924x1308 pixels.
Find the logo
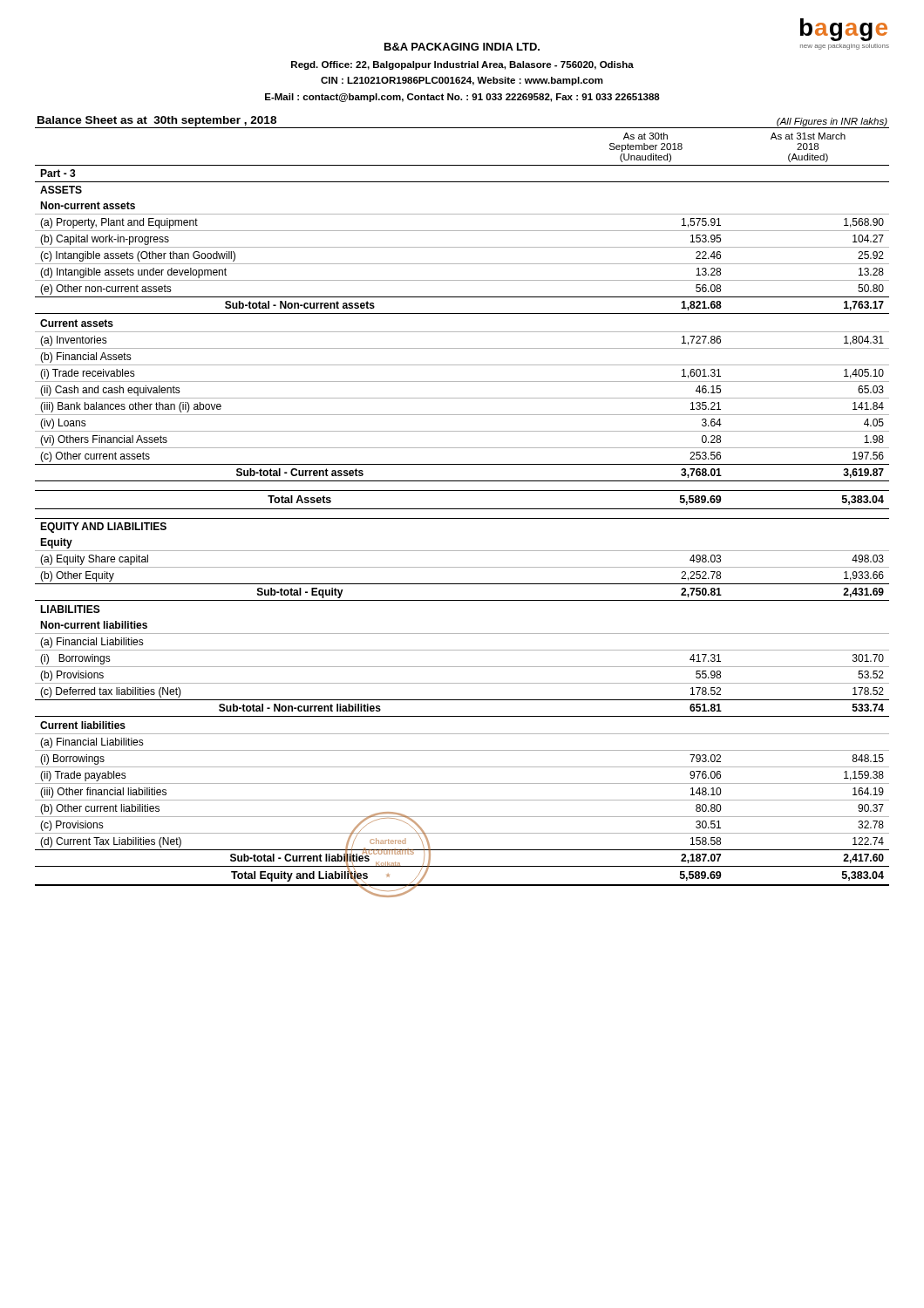(x=844, y=33)
